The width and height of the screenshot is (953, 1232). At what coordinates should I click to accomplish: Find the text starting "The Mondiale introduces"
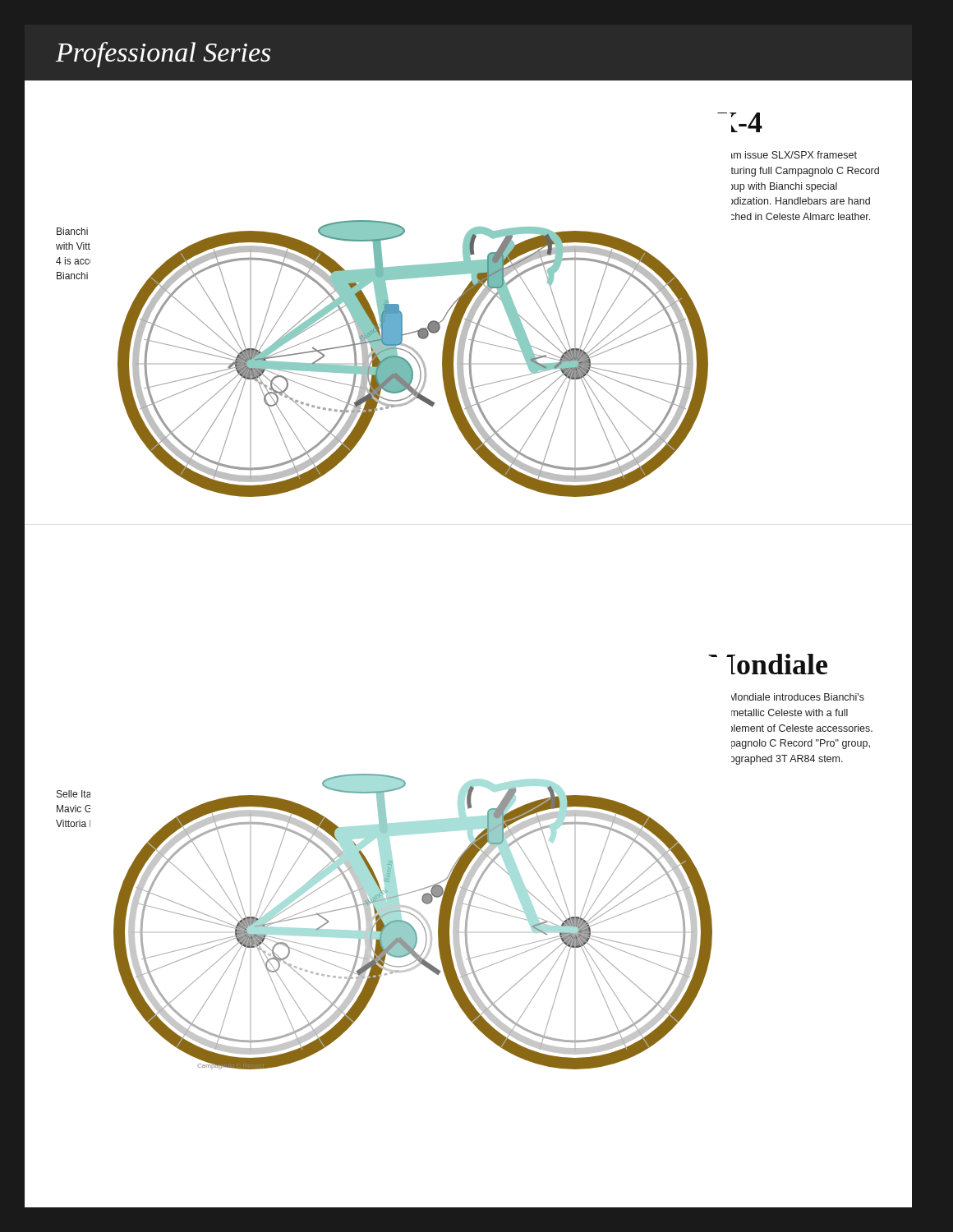[x=791, y=728]
